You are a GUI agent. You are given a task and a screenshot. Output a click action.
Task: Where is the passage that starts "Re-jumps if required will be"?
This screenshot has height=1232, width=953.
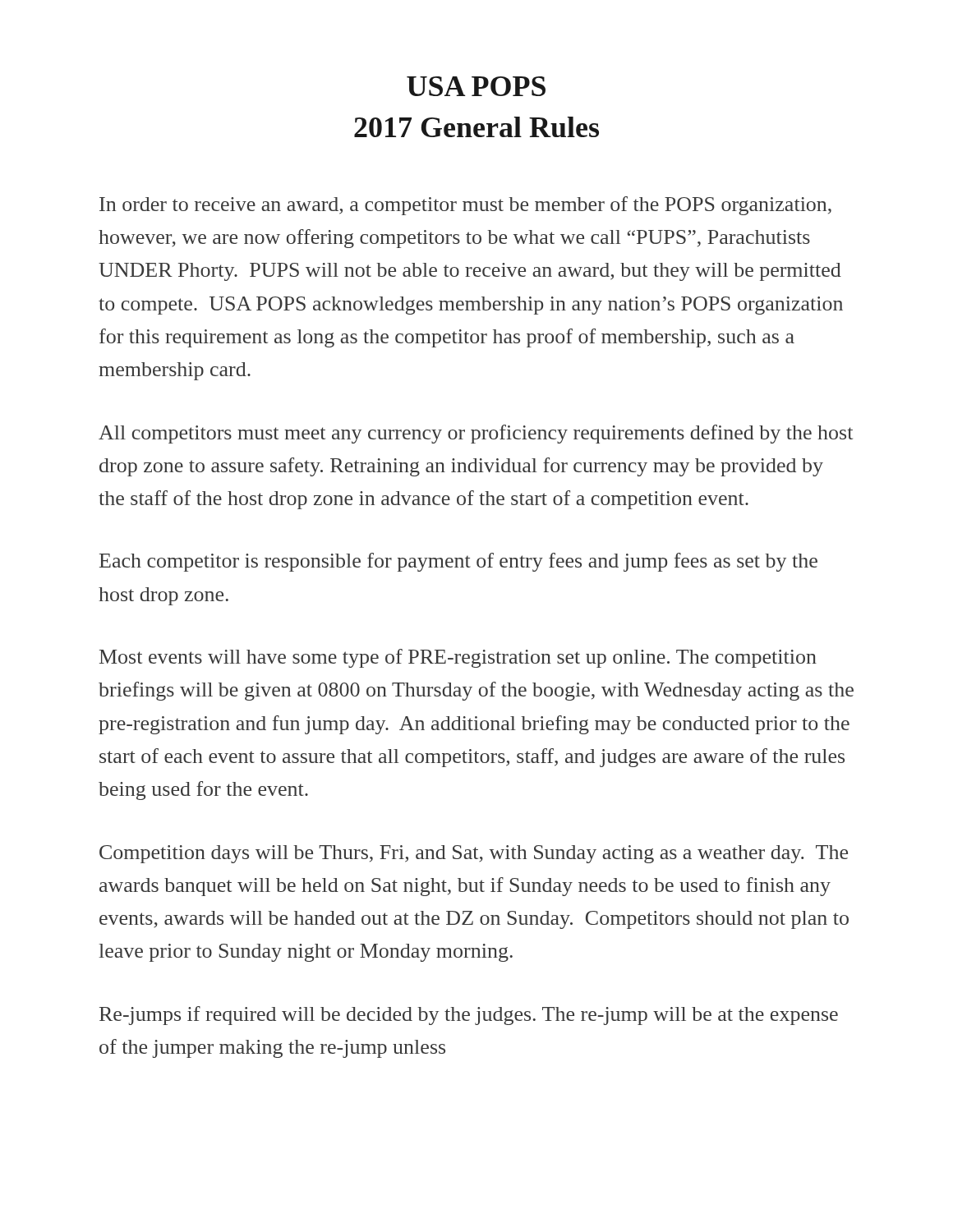coord(468,1030)
